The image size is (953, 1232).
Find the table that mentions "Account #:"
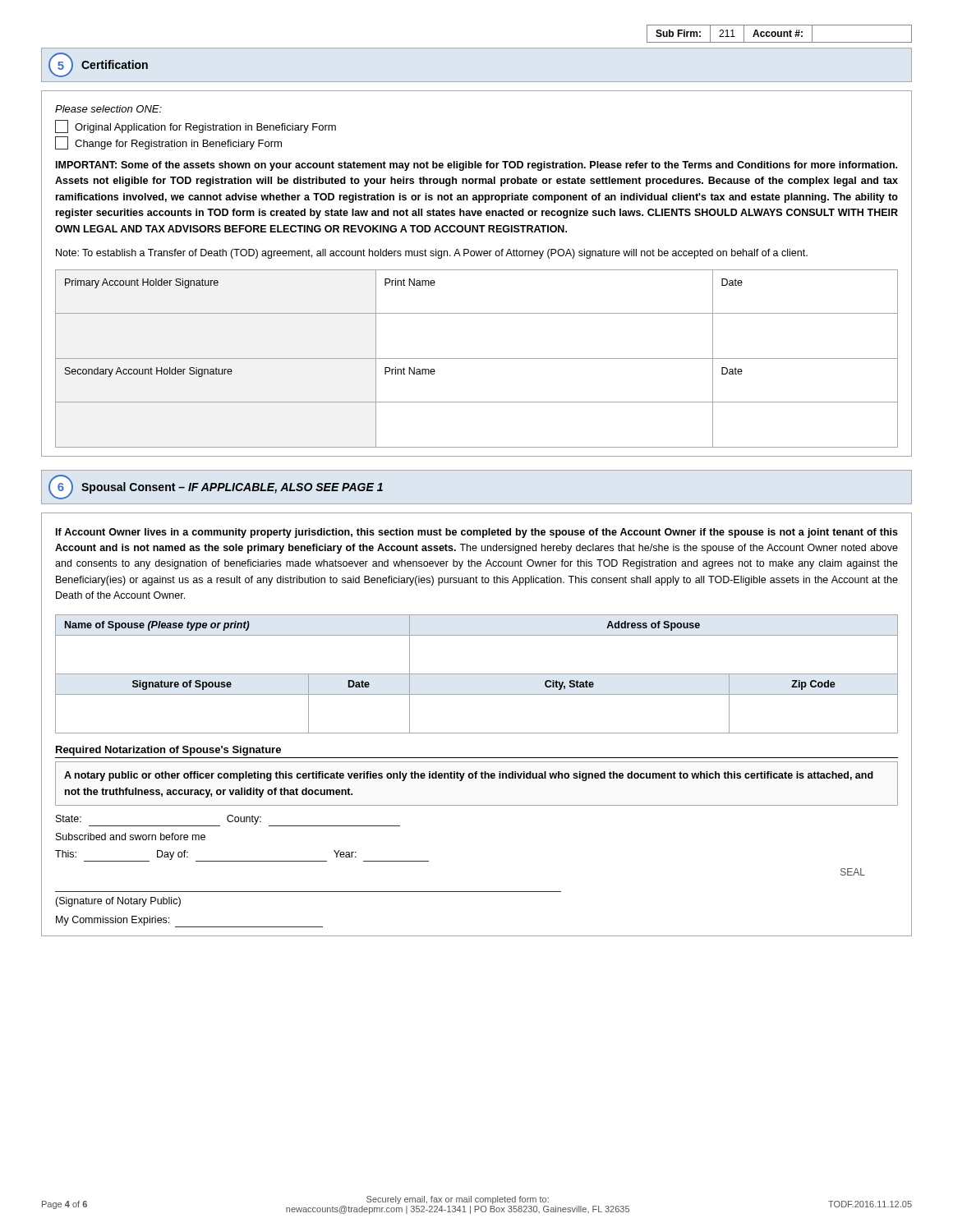click(476, 34)
